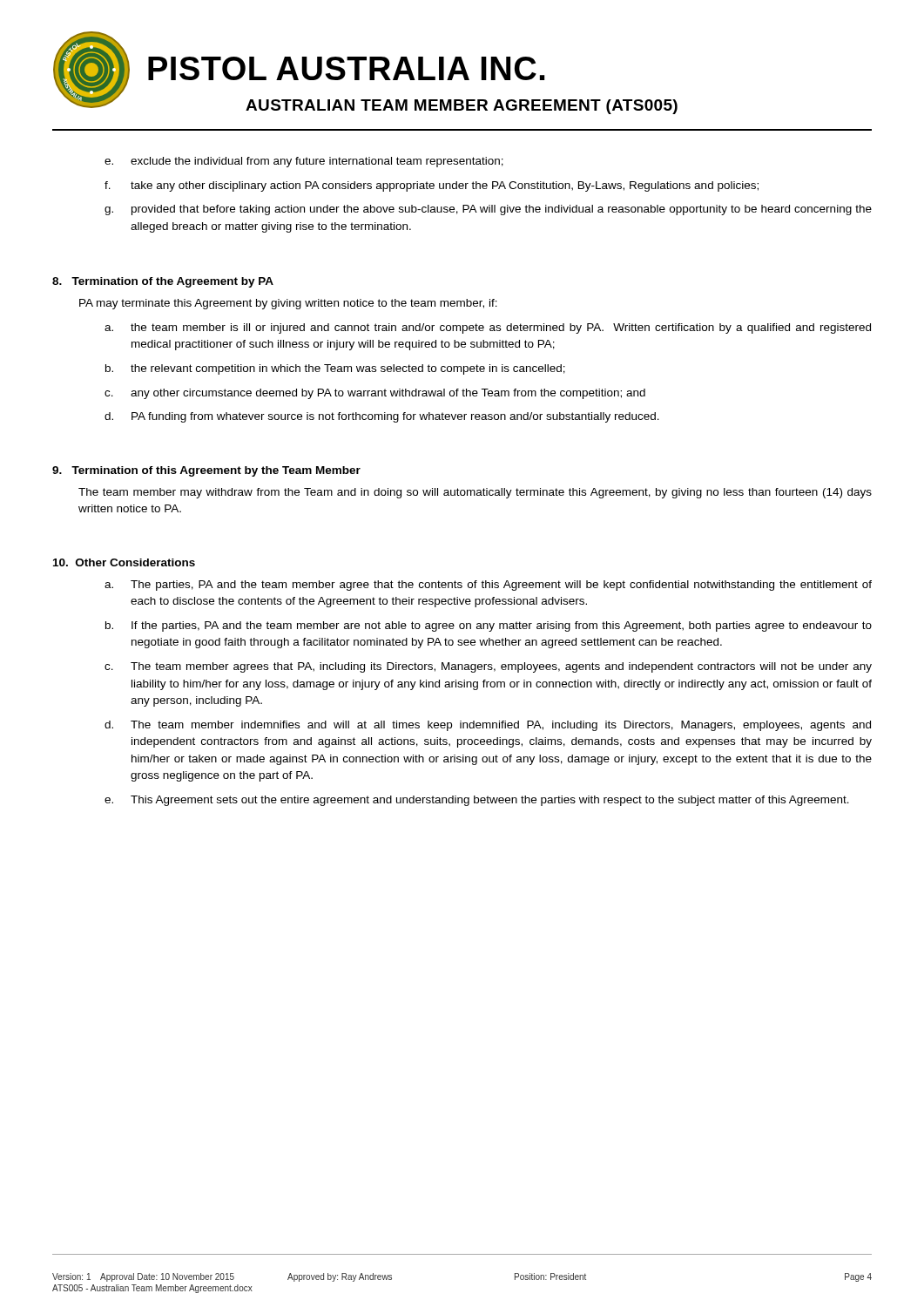Find the element starting "c. any other circumstance"
The height and width of the screenshot is (1307, 924).
488,392
